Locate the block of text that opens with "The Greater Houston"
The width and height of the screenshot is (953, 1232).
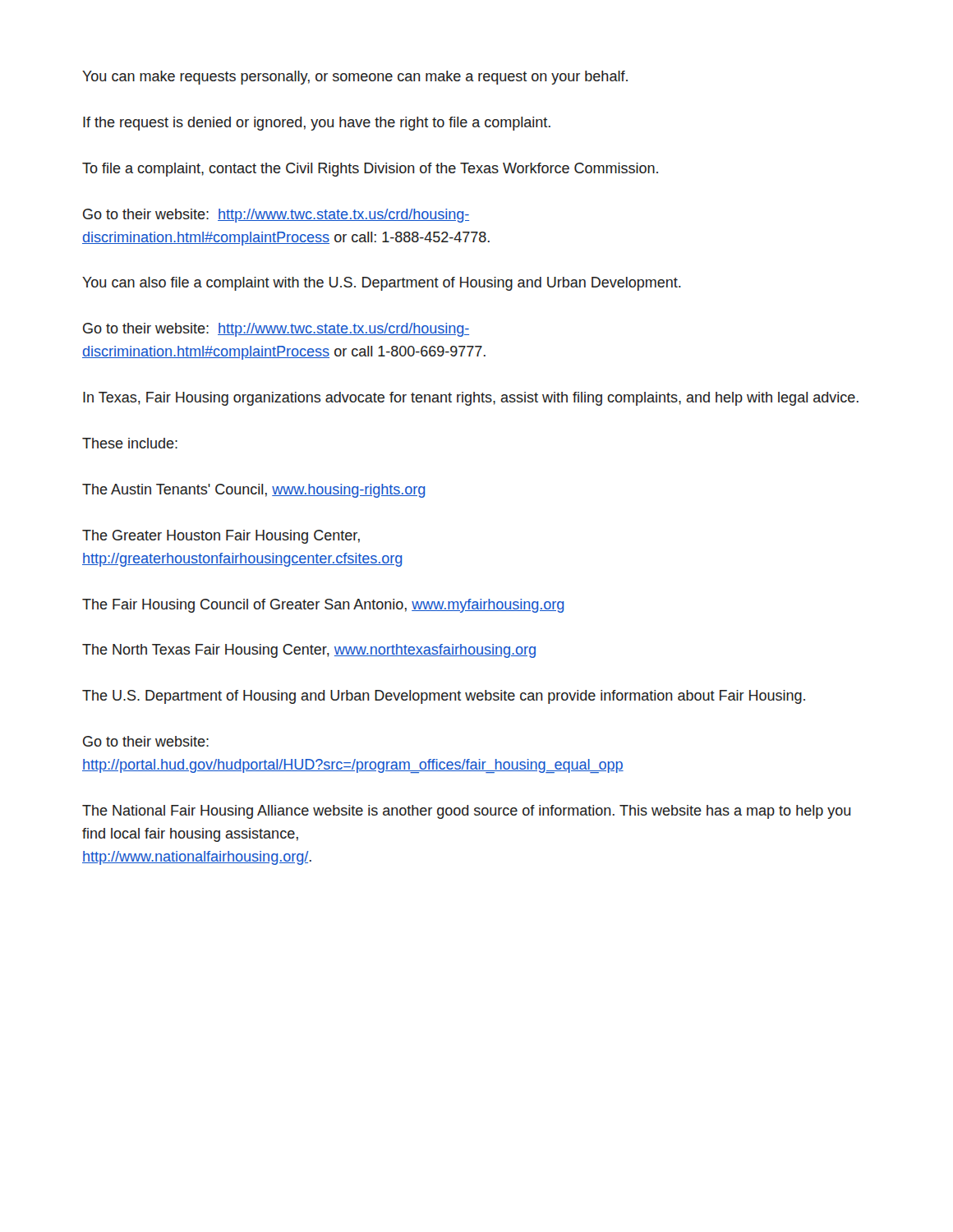click(242, 547)
